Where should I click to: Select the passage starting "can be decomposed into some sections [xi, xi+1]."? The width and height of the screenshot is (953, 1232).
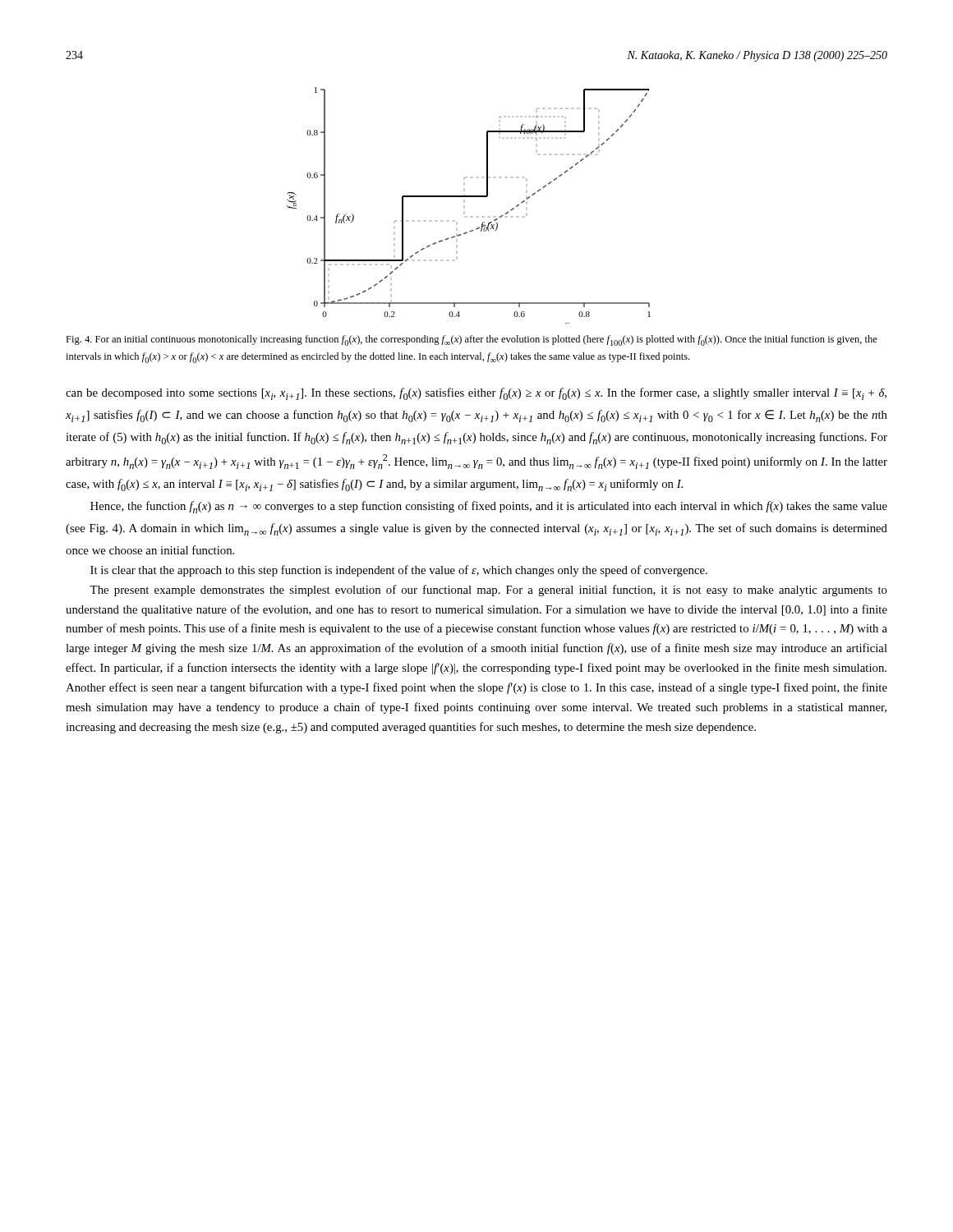[x=476, y=561]
